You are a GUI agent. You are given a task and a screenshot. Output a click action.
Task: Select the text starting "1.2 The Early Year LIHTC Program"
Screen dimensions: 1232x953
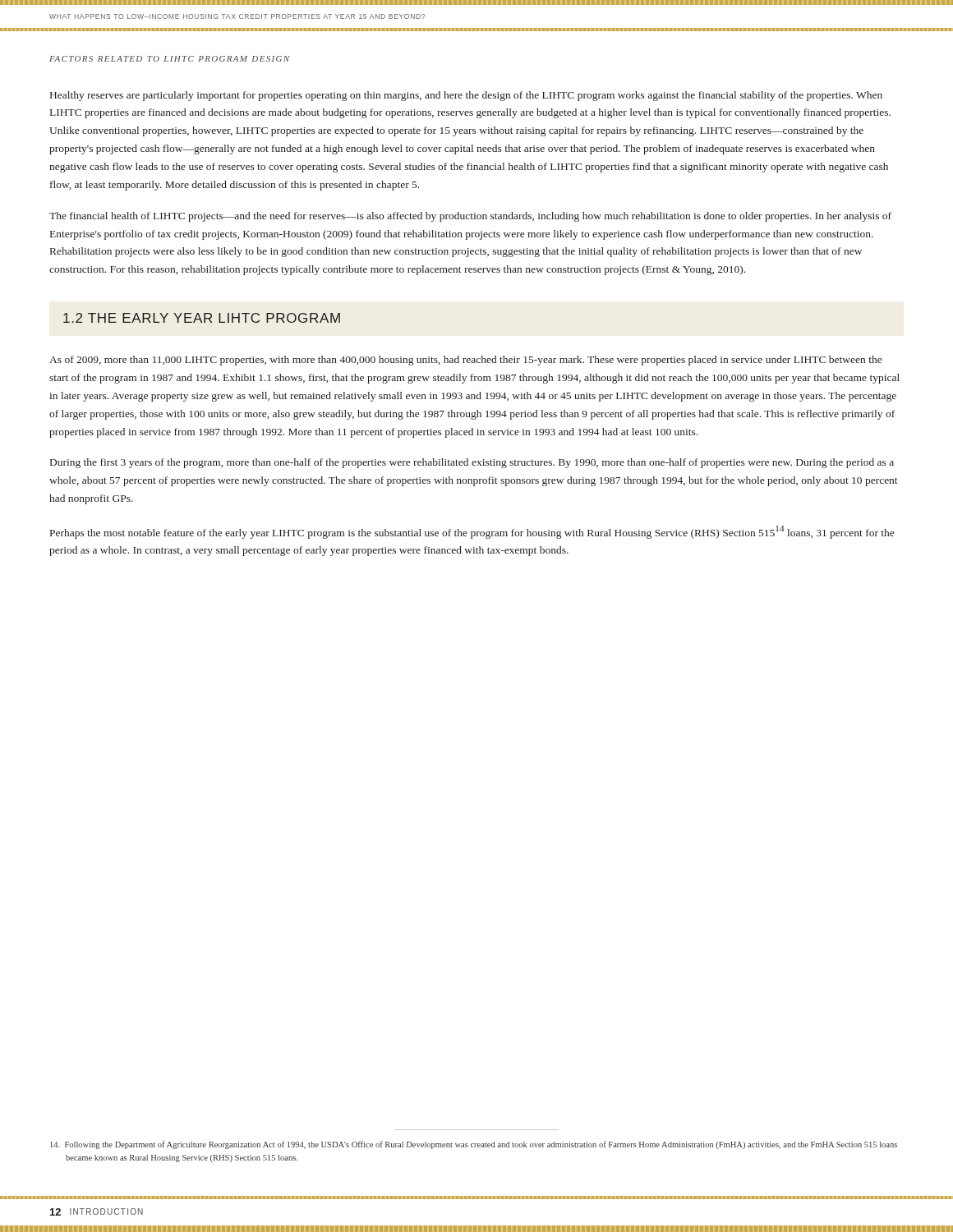(x=202, y=318)
